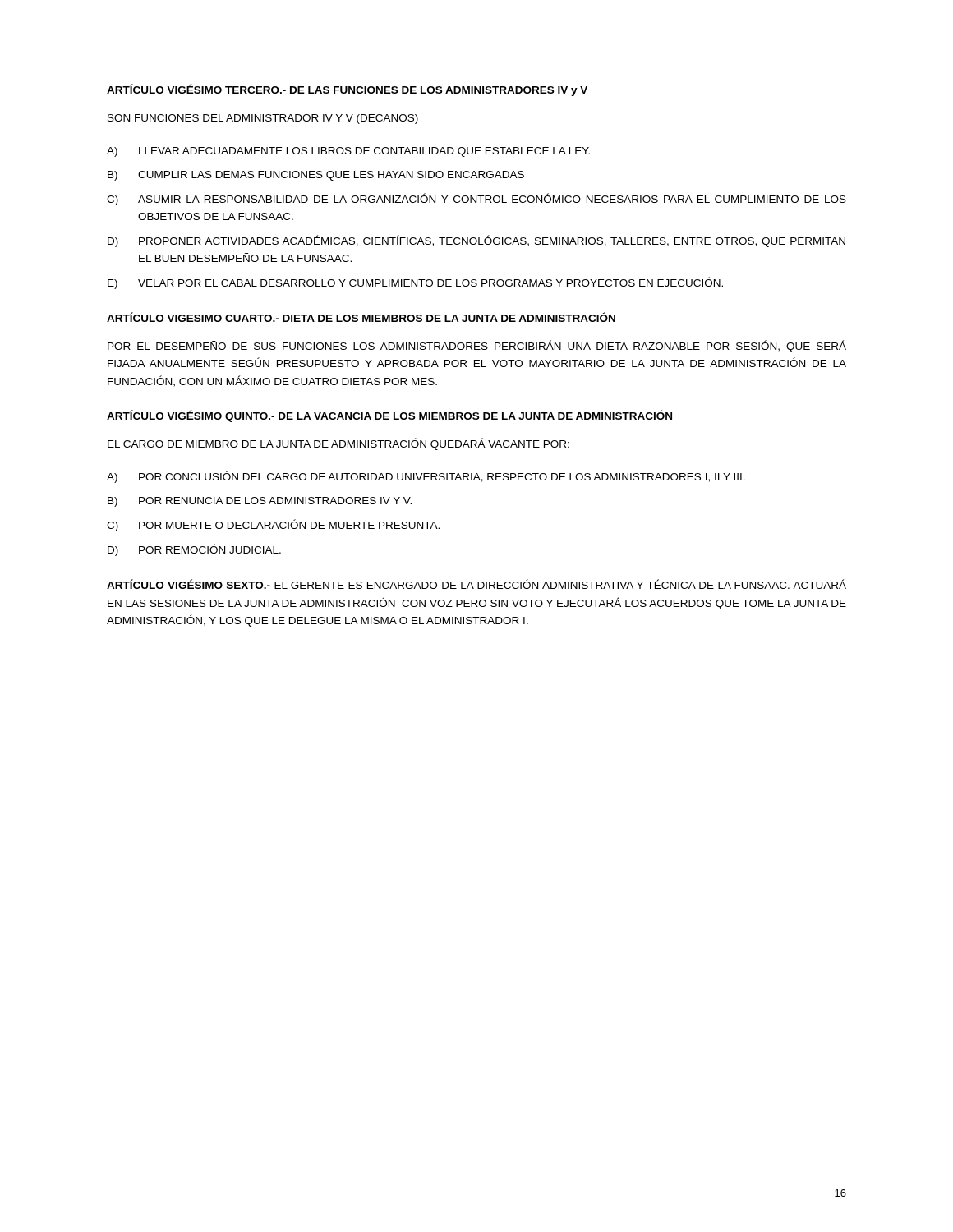Screen dimensions: 1232x953
Task: Find the text block containing "EL CARGO DE MIEMBRO DE LA JUNTA"
Action: pyautogui.click(x=338, y=444)
